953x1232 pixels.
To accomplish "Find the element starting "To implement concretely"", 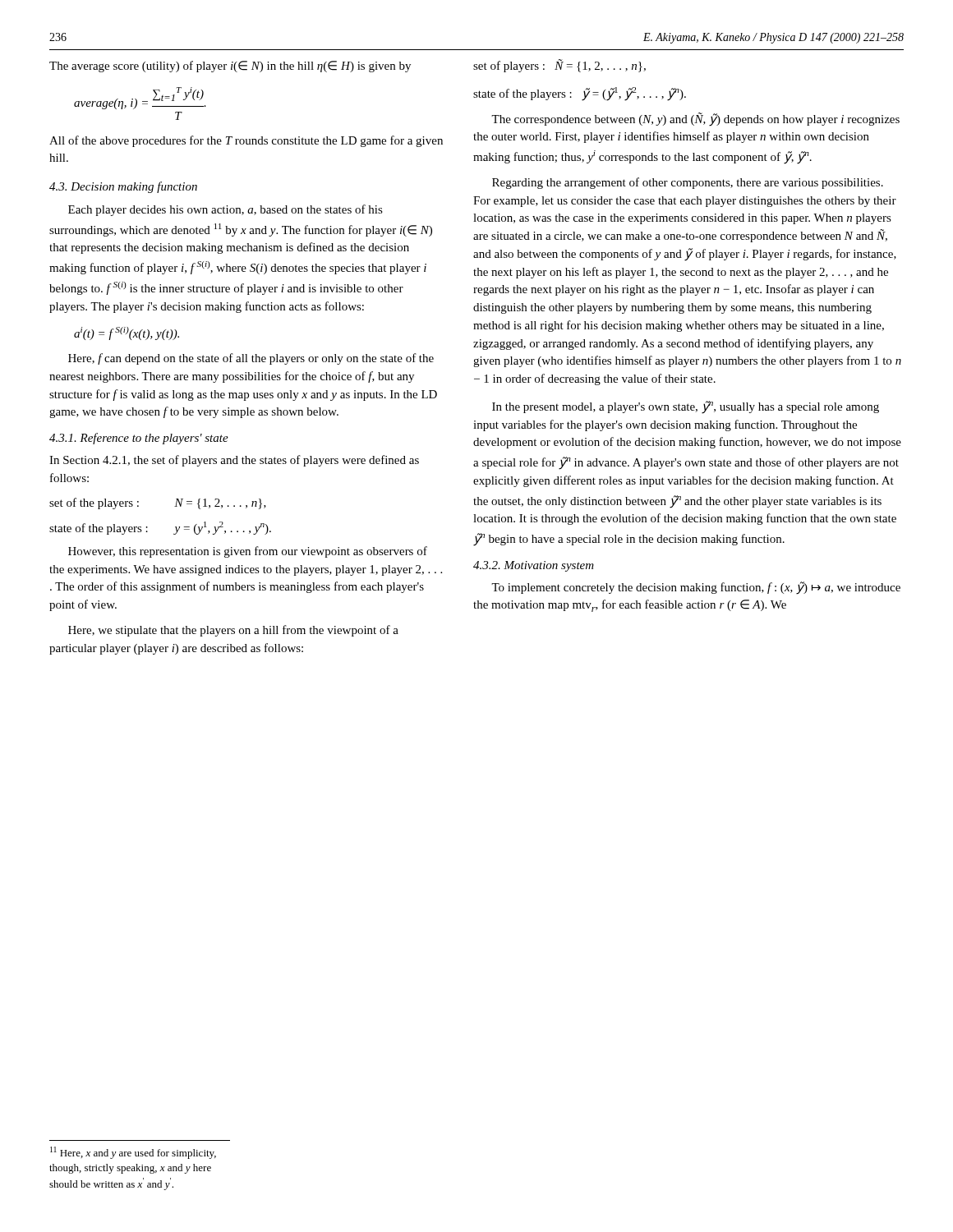I will pyautogui.click(x=688, y=597).
